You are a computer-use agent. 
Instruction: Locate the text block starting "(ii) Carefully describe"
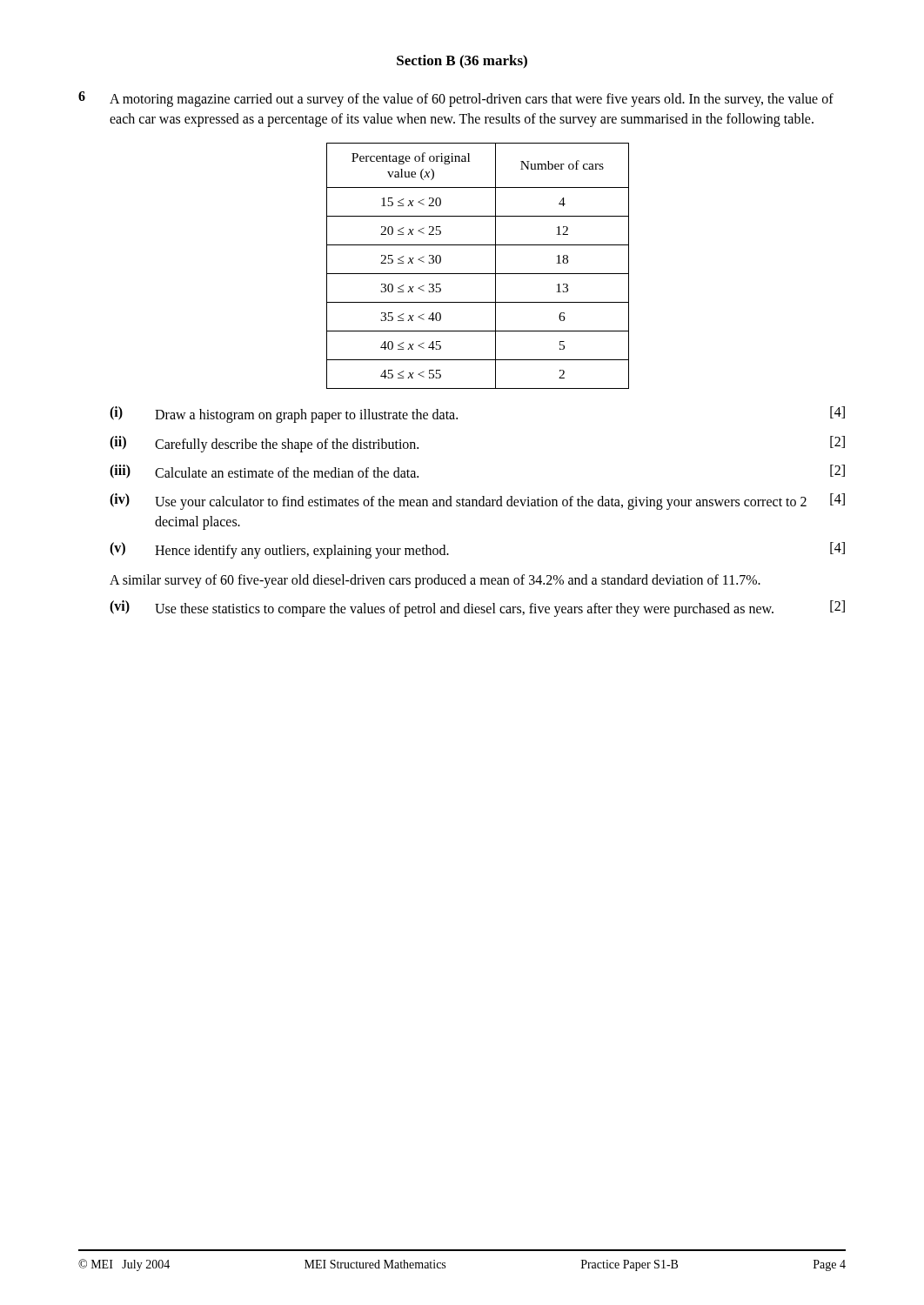(x=283, y=444)
